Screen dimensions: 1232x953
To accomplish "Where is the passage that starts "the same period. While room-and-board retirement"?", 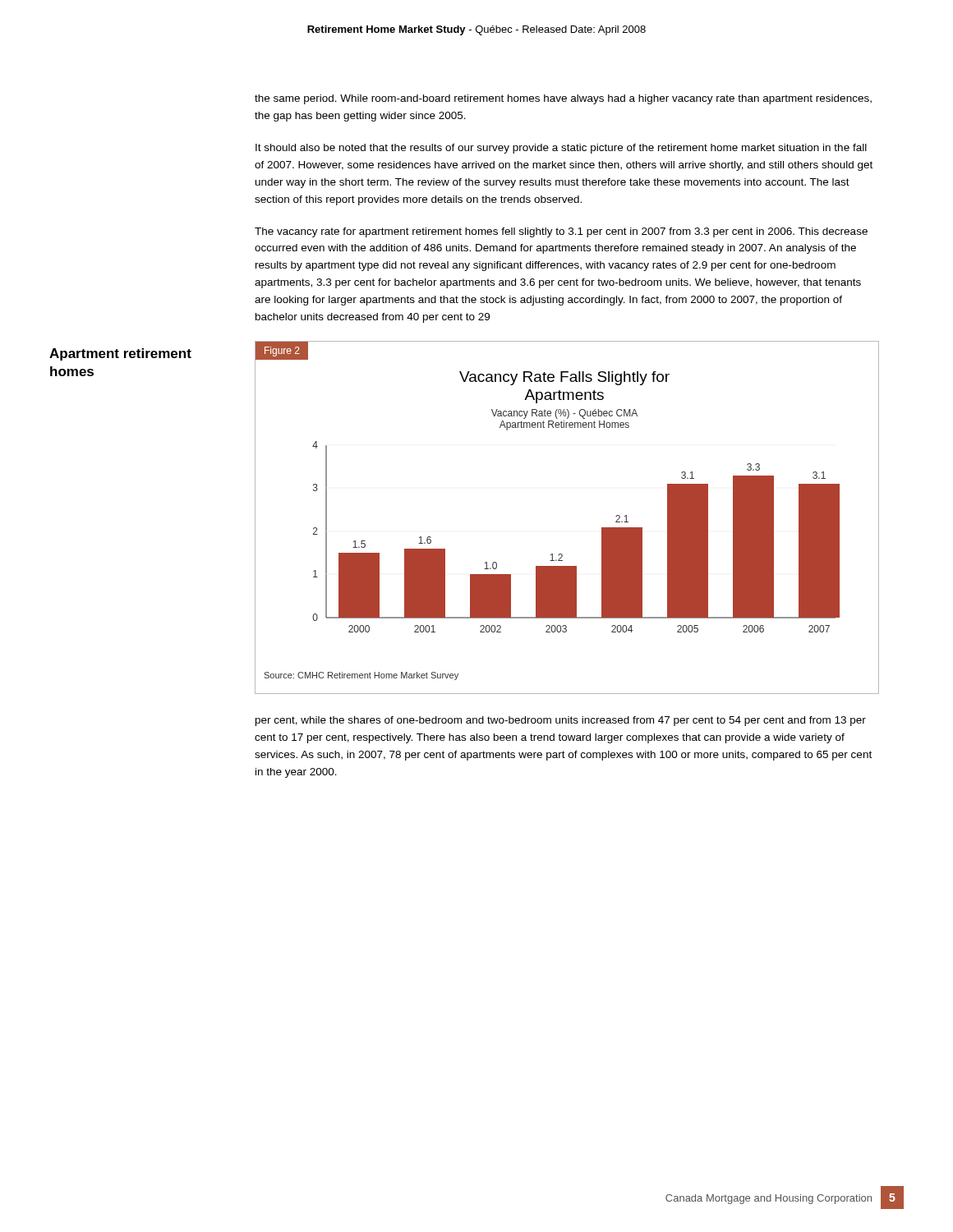I will coord(564,107).
